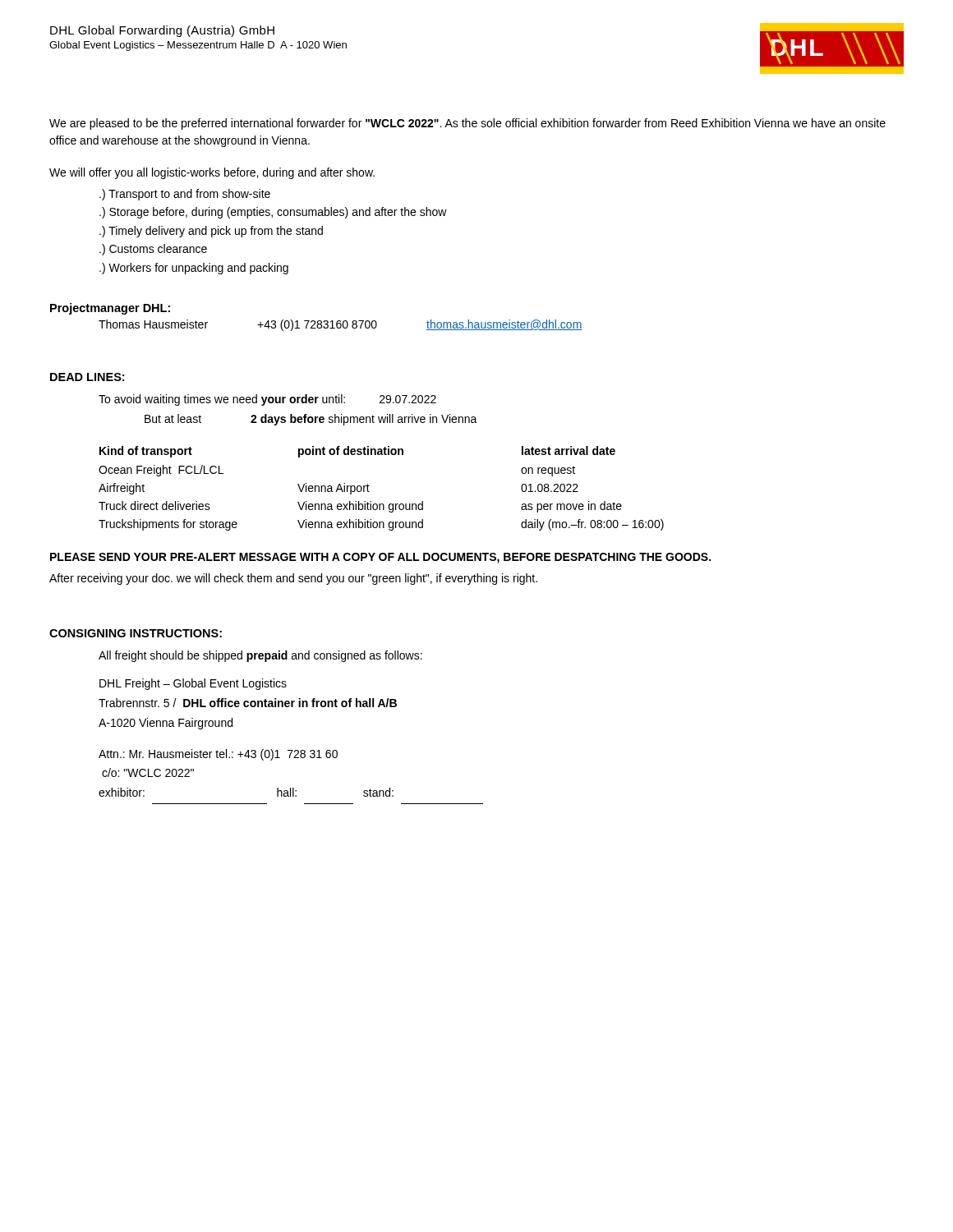This screenshot has width=953, height=1232.
Task: Click on the table containing "latest arrival date"
Action: 476,487
